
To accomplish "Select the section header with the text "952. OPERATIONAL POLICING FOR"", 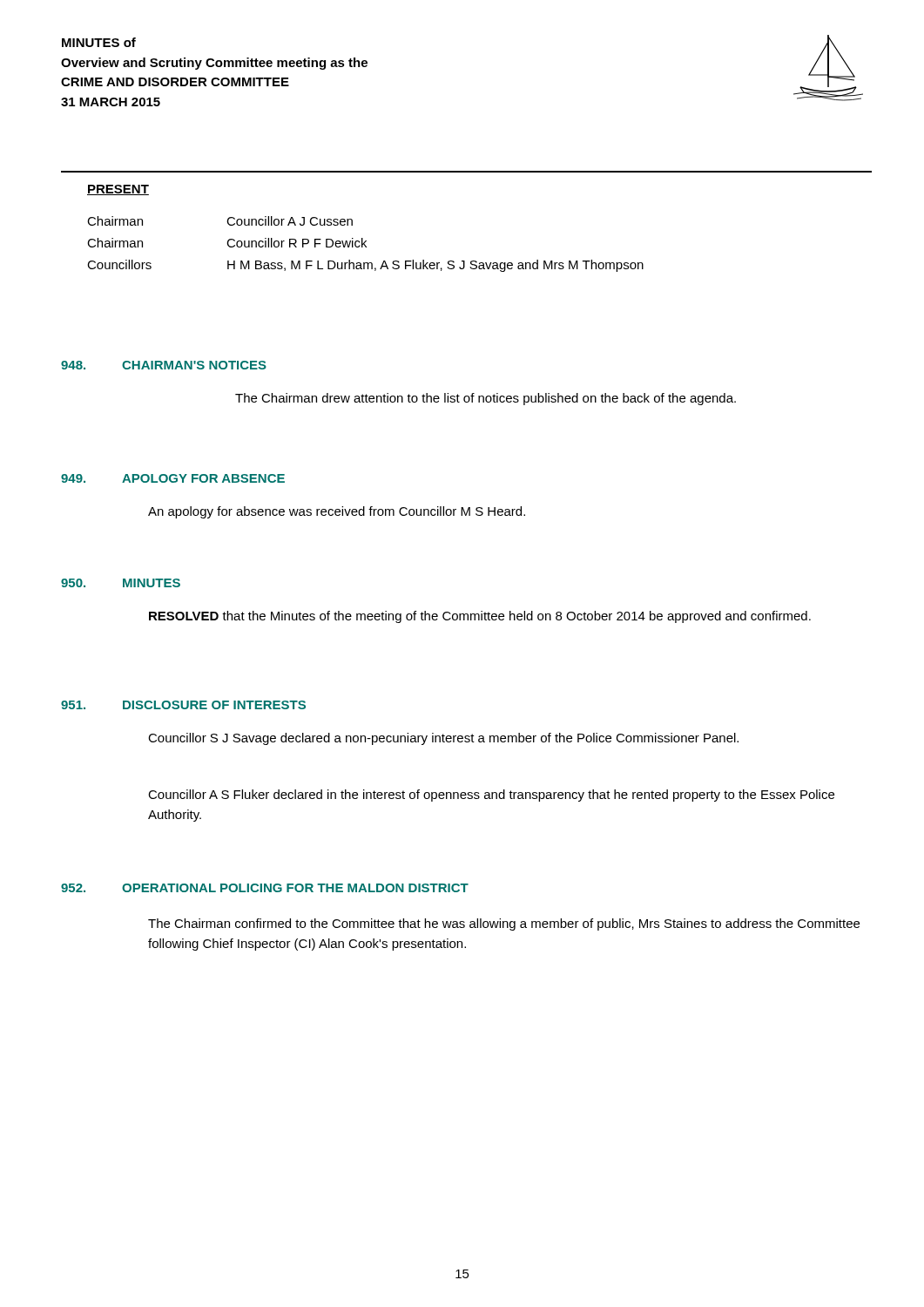I will click(462, 887).
